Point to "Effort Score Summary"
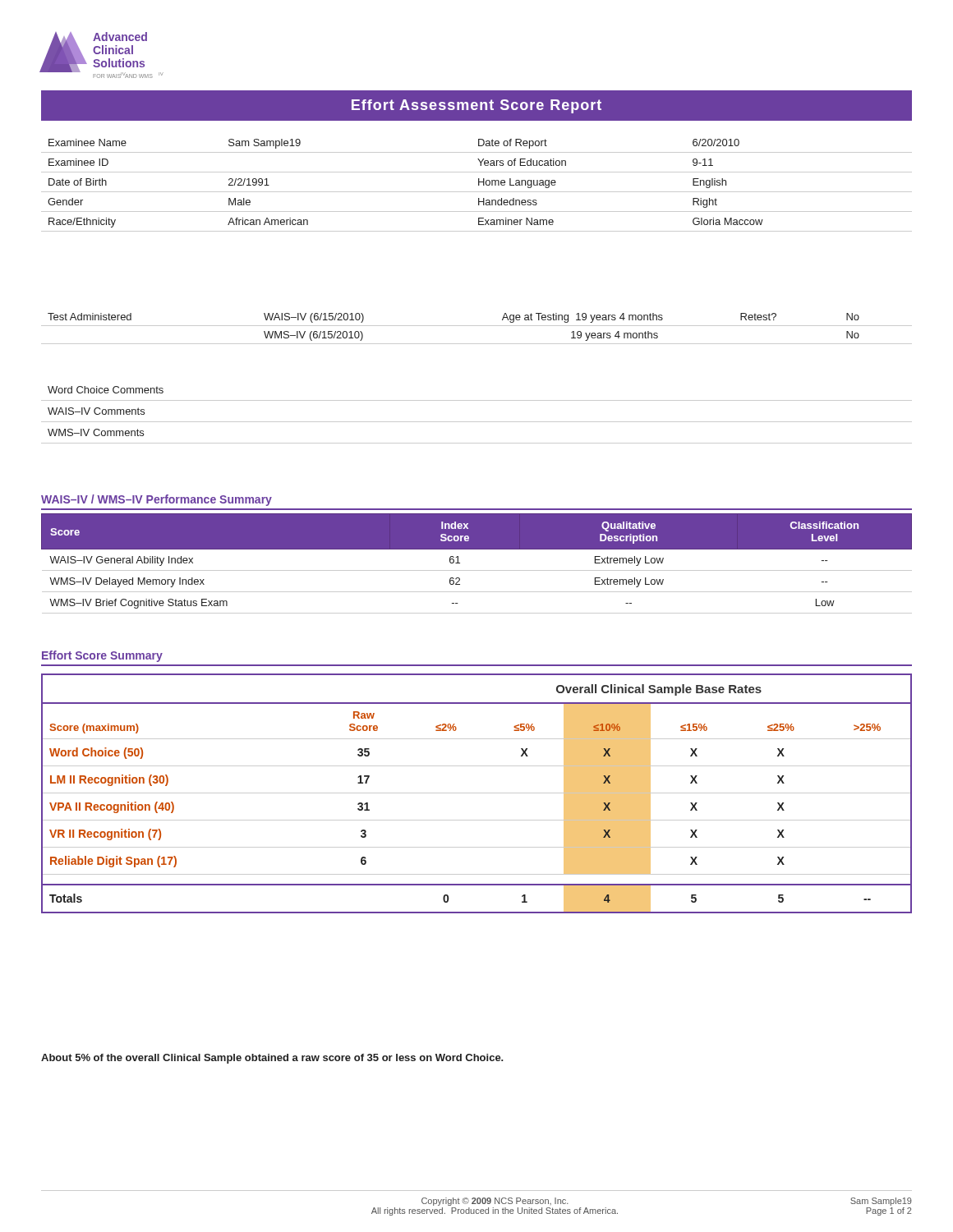The image size is (953, 1232). point(102,655)
